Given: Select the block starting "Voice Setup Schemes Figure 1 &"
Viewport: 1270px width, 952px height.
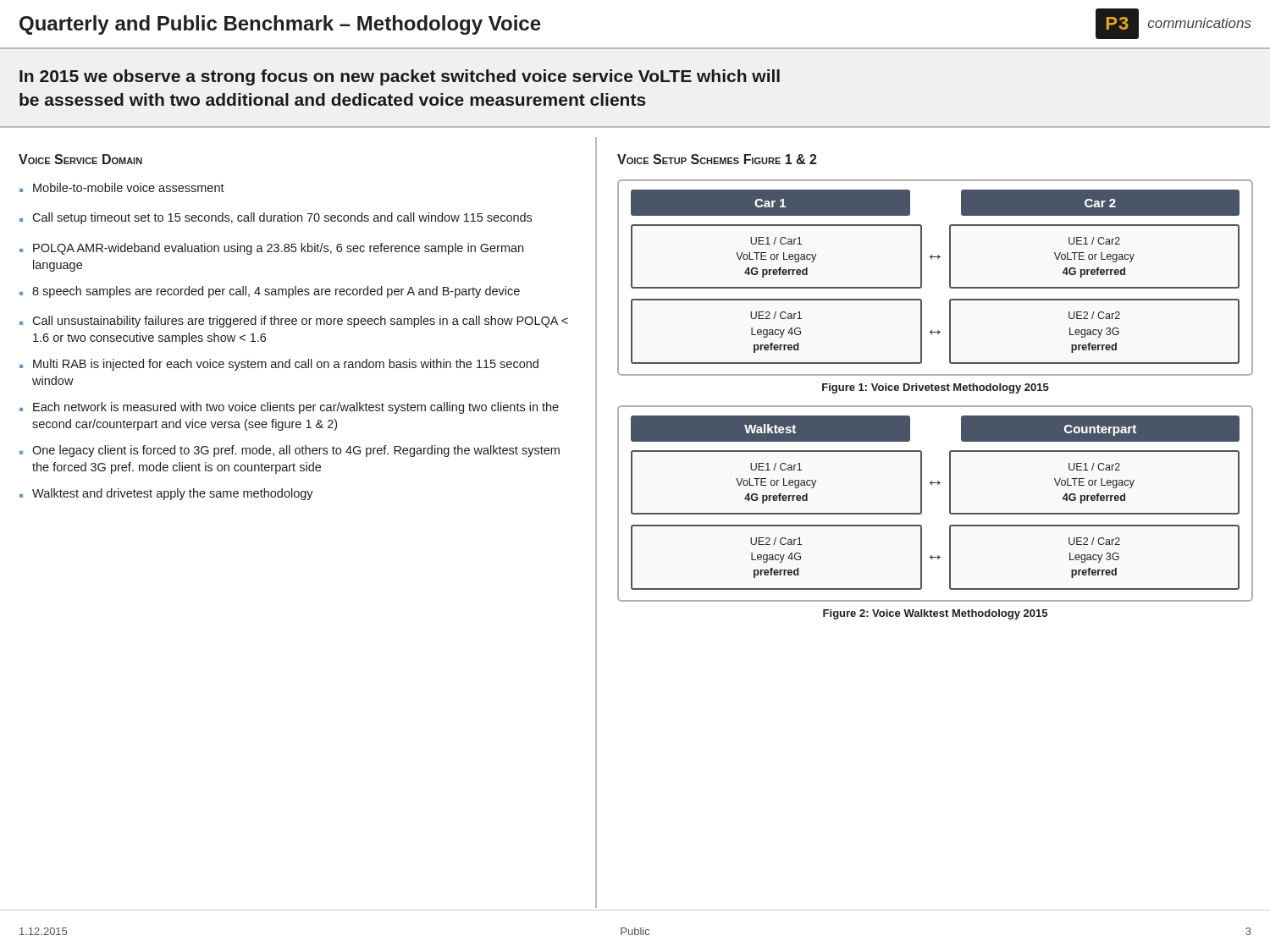Looking at the screenshot, I should 717,160.
